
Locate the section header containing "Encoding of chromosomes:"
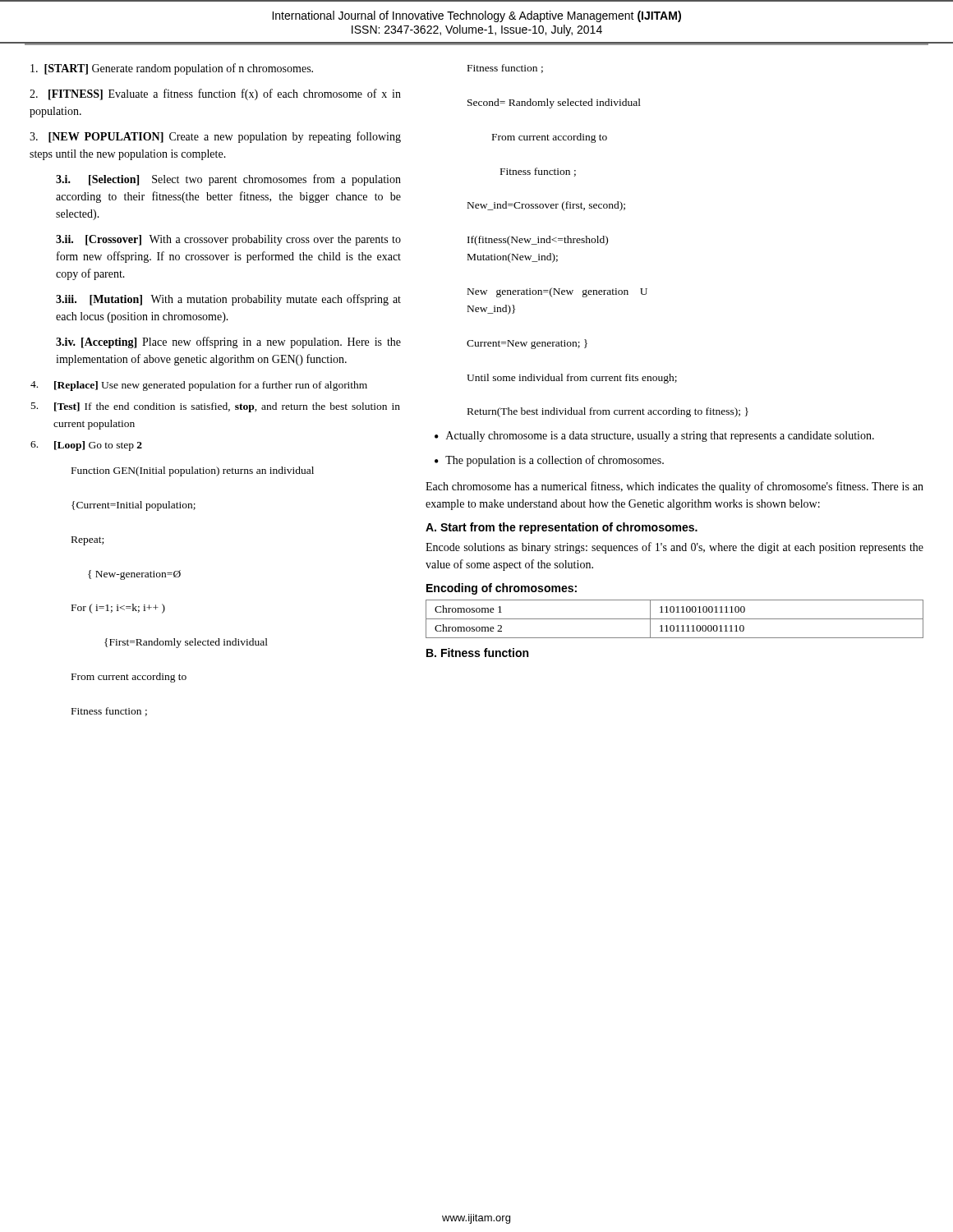tap(502, 588)
